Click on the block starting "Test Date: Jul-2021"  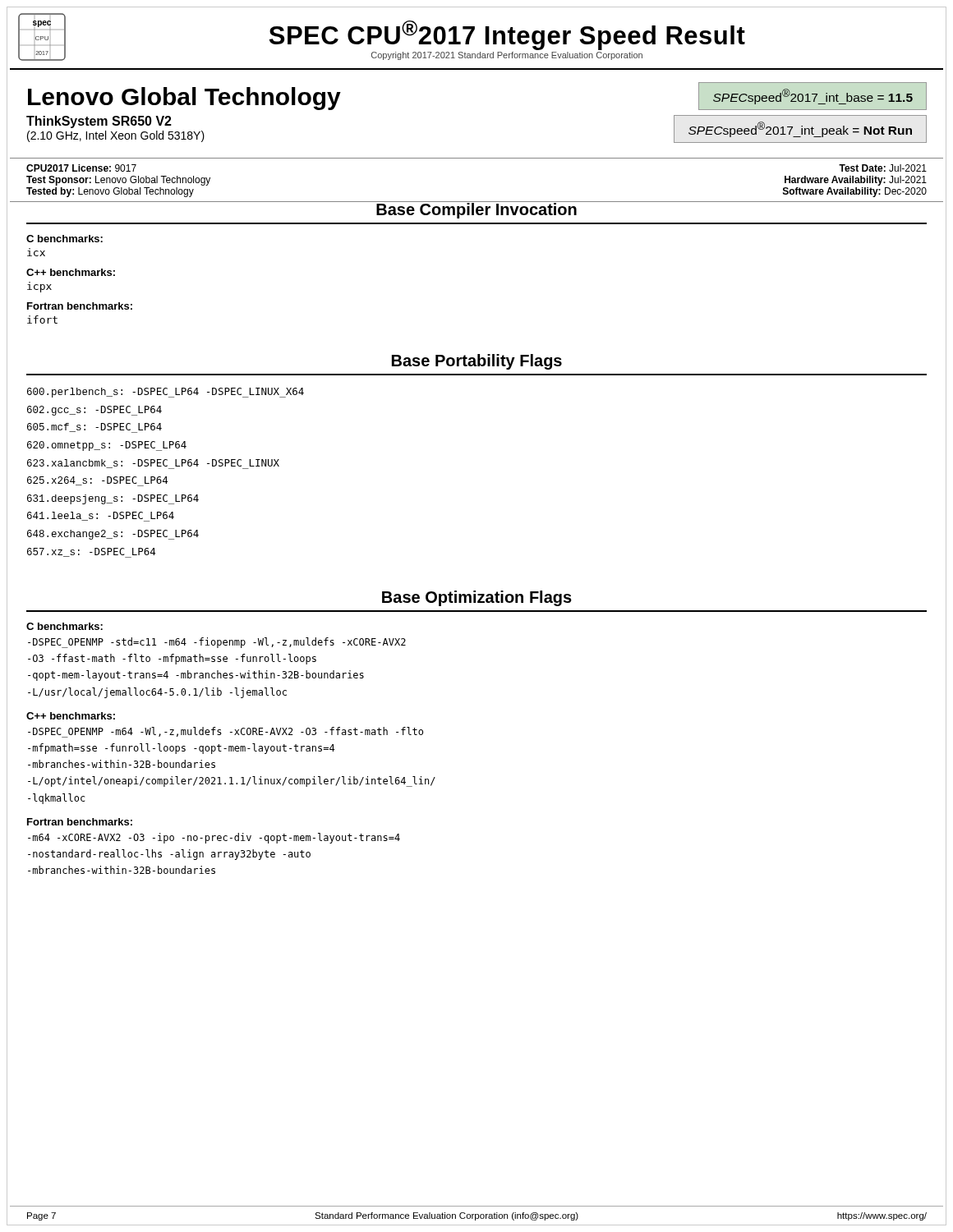click(883, 168)
